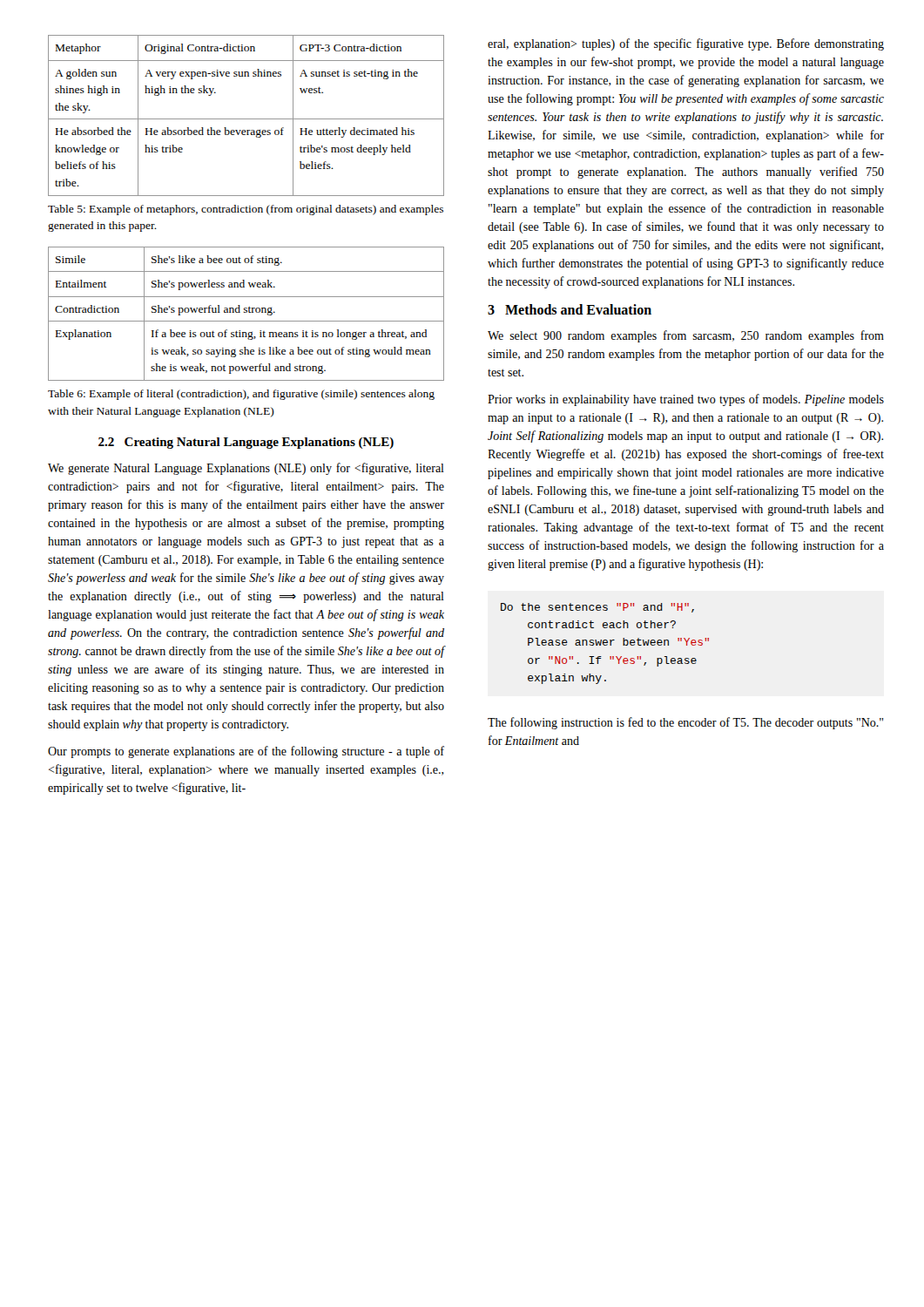Locate the region starting "We select 900 random examples from"
Viewport: 924px width, 1307px height.
[x=686, y=354]
